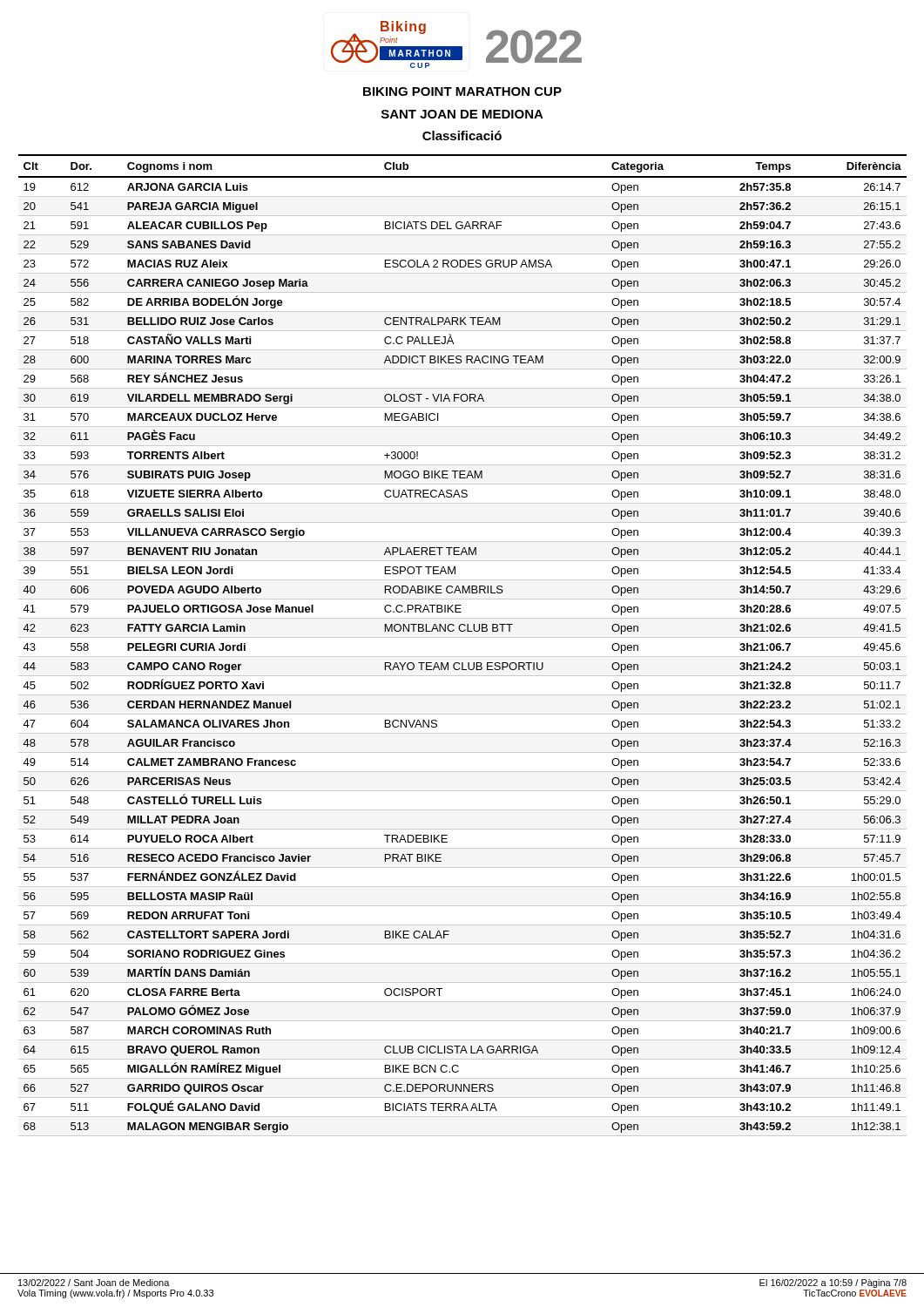Locate the table with the text "GARRIDO QUIROS Oscar"
The height and width of the screenshot is (1307, 924).
click(462, 645)
